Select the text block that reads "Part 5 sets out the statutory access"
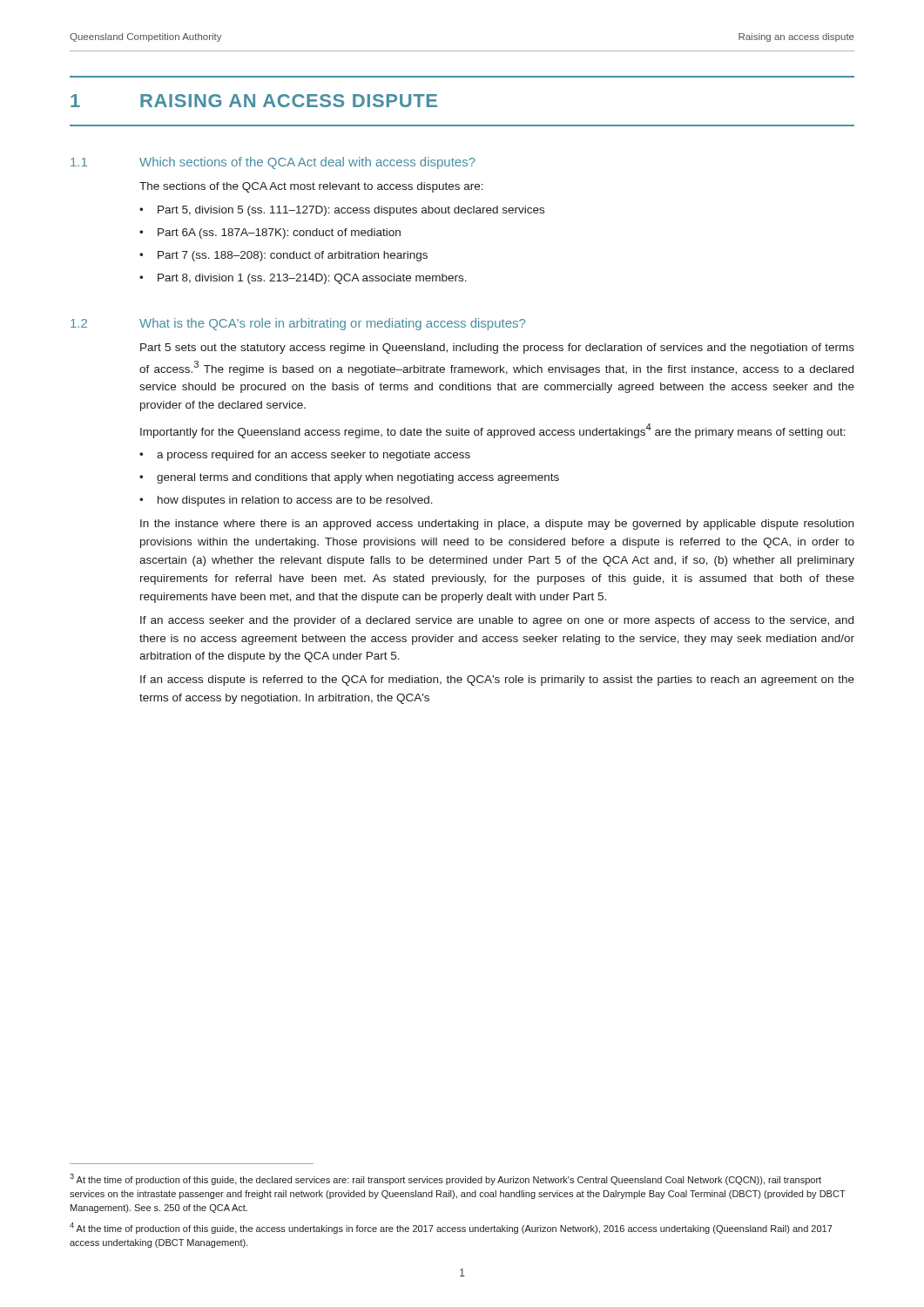This screenshot has height=1307, width=924. (x=497, y=376)
